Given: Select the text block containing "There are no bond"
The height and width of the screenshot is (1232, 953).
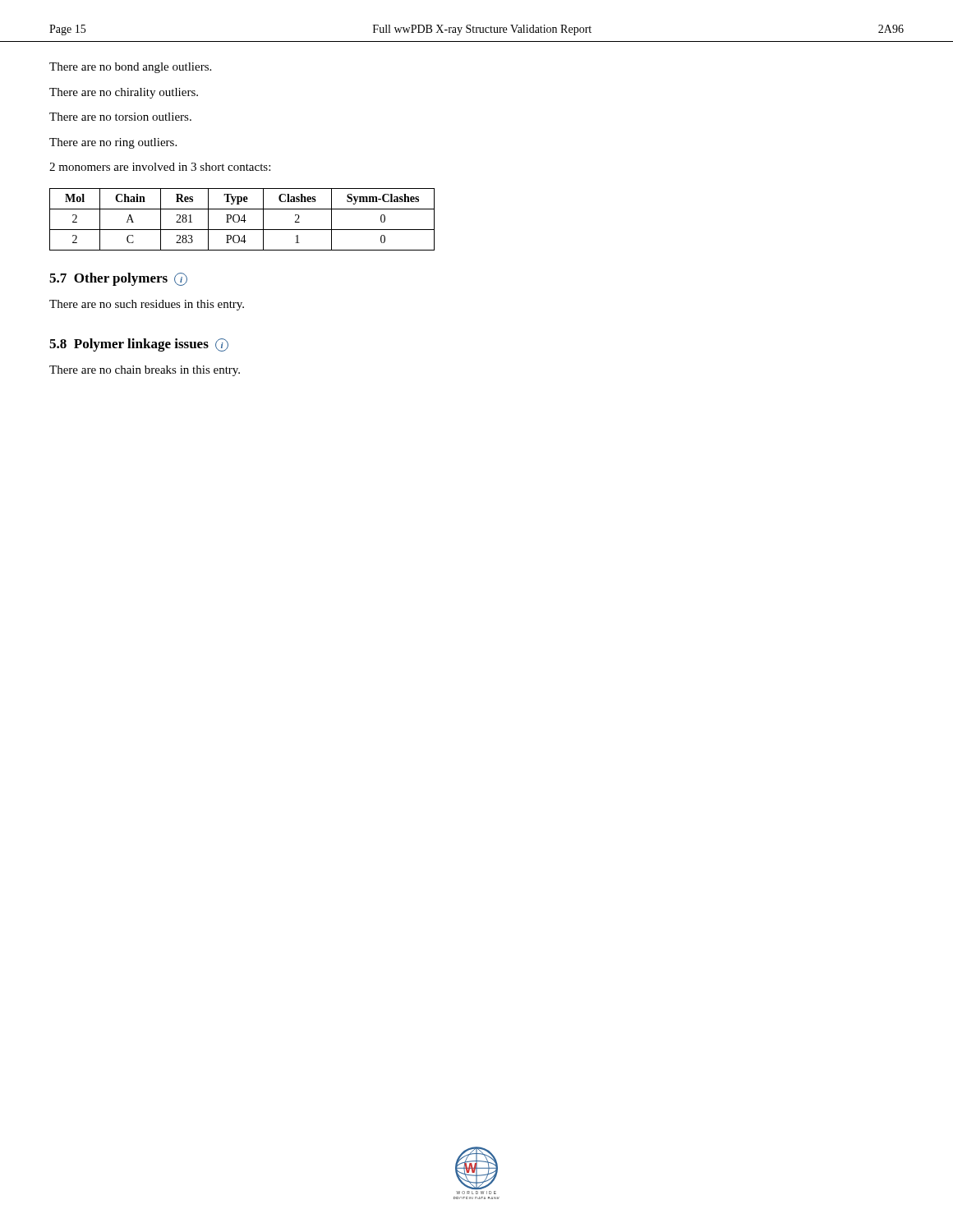Looking at the screenshot, I should 131,67.
